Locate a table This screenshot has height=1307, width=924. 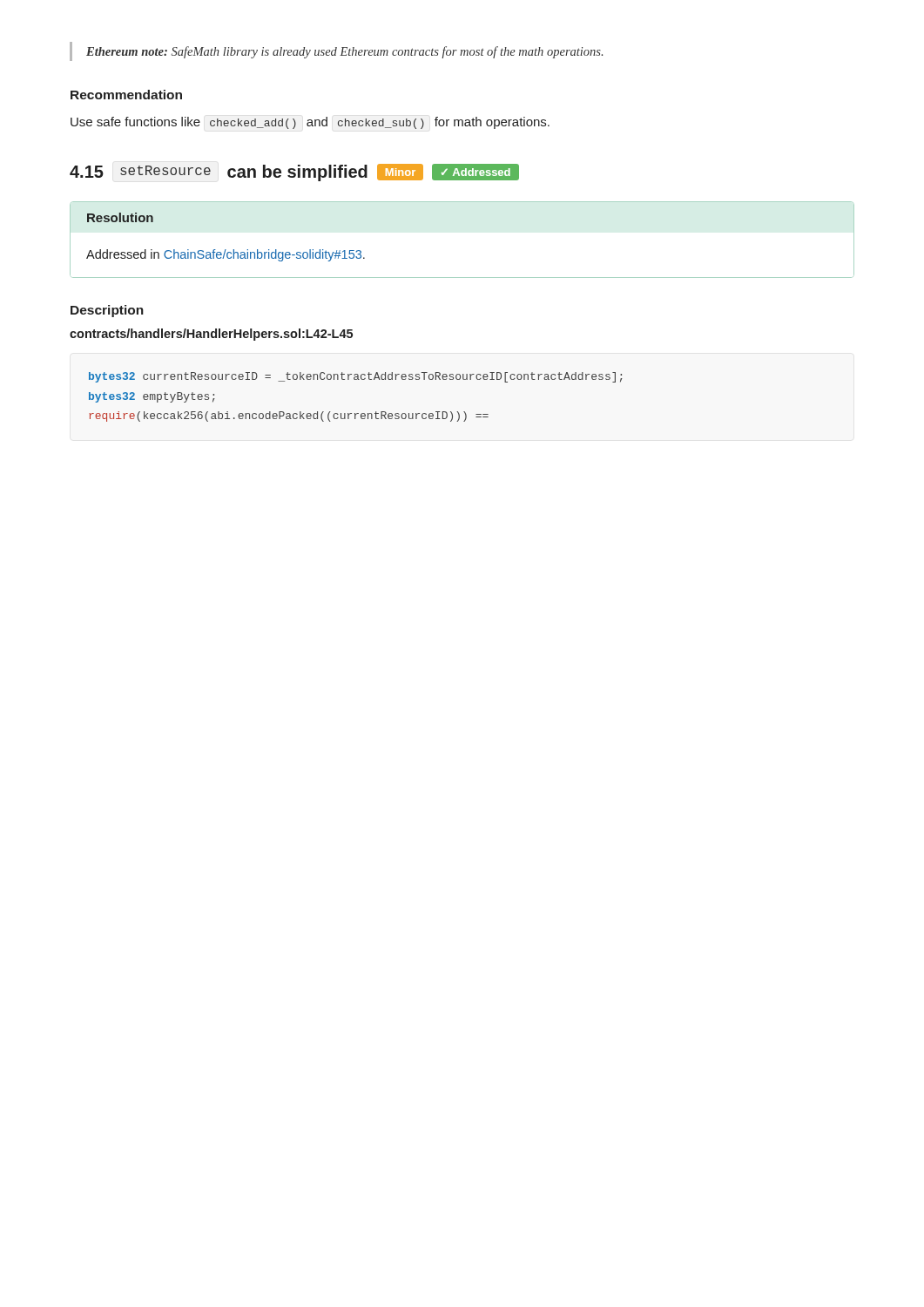click(462, 240)
